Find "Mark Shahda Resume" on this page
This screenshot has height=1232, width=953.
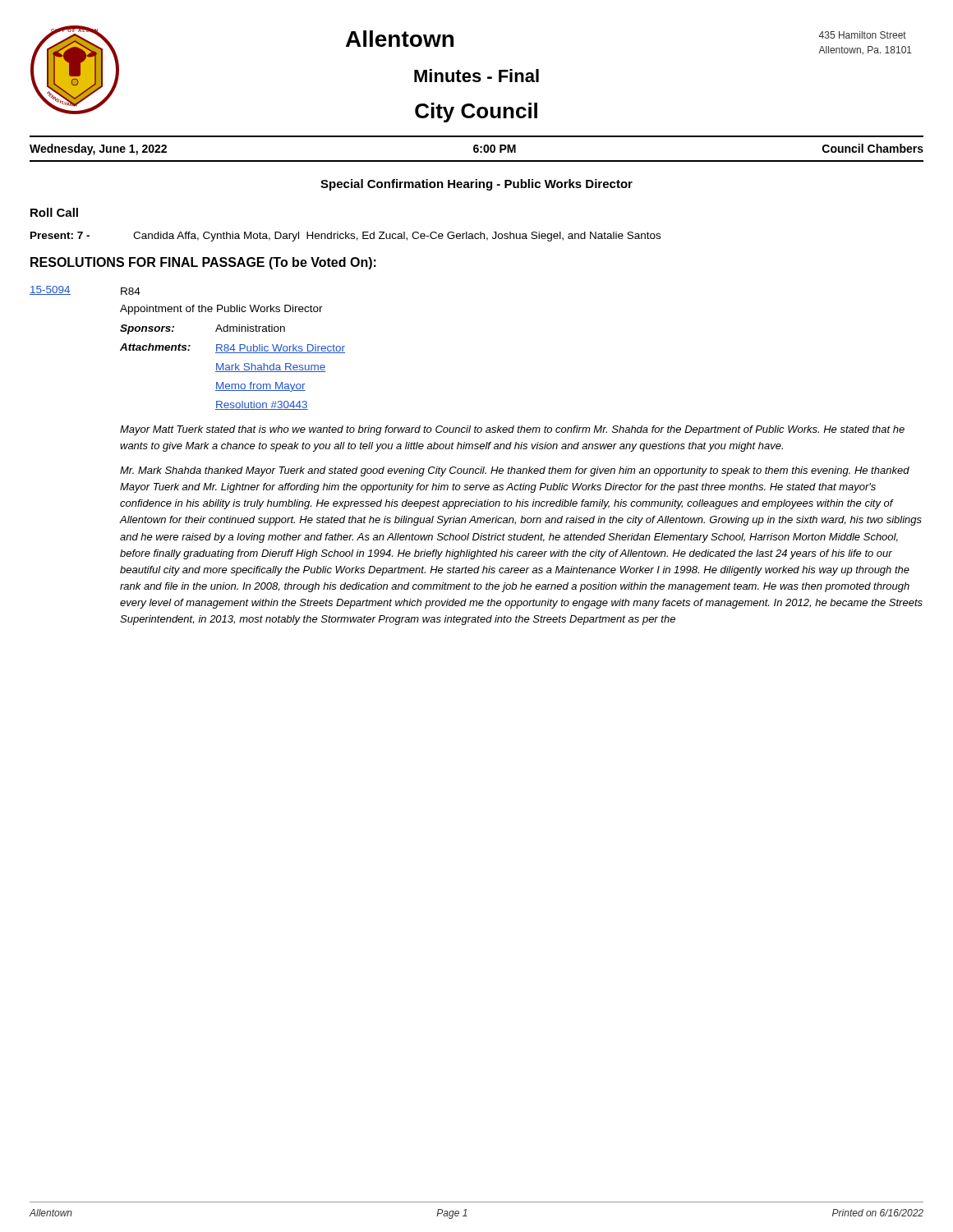(270, 367)
